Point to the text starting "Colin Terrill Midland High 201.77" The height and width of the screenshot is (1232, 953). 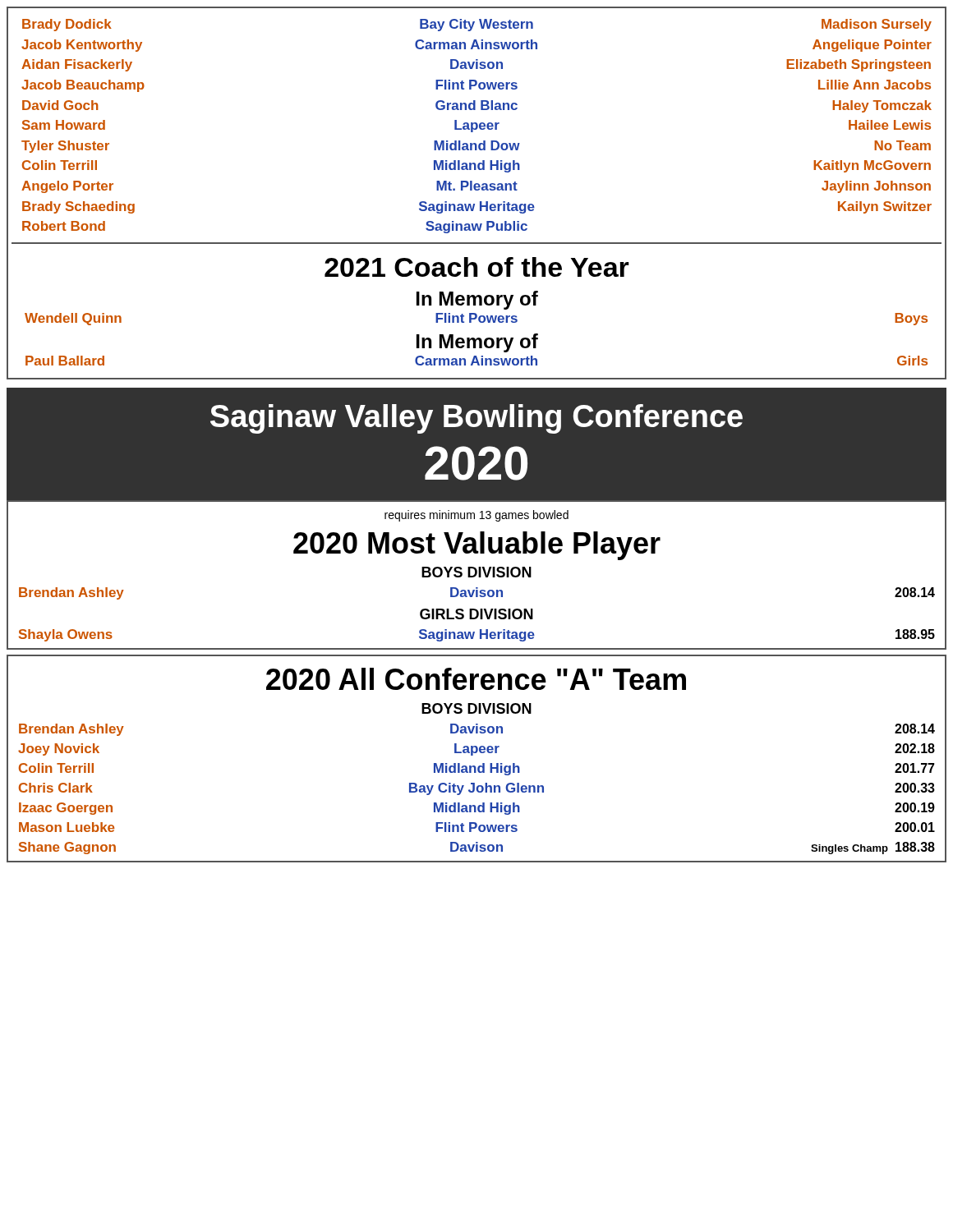(x=476, y=769)
